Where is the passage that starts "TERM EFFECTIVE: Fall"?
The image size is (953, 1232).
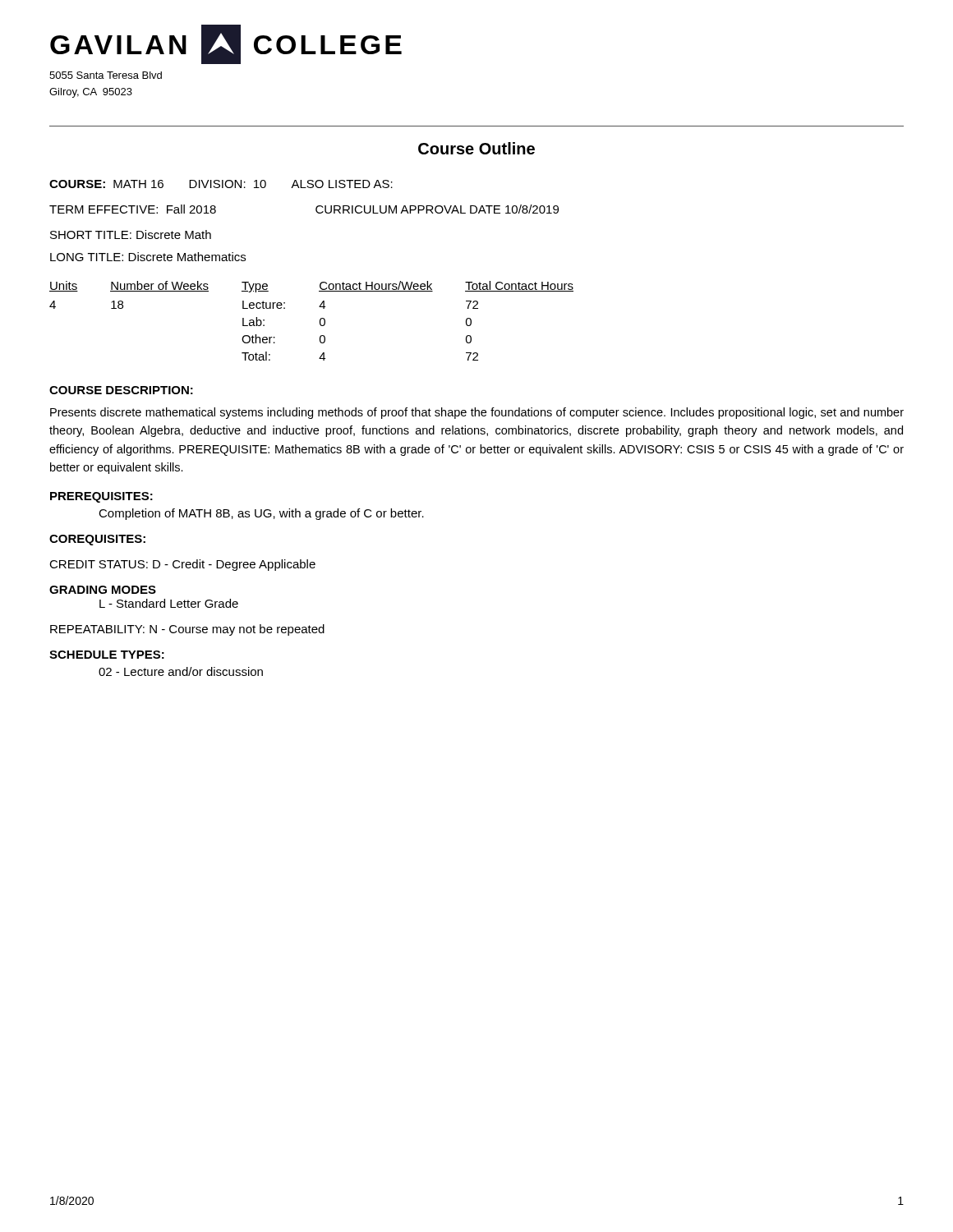pos(304,209)
